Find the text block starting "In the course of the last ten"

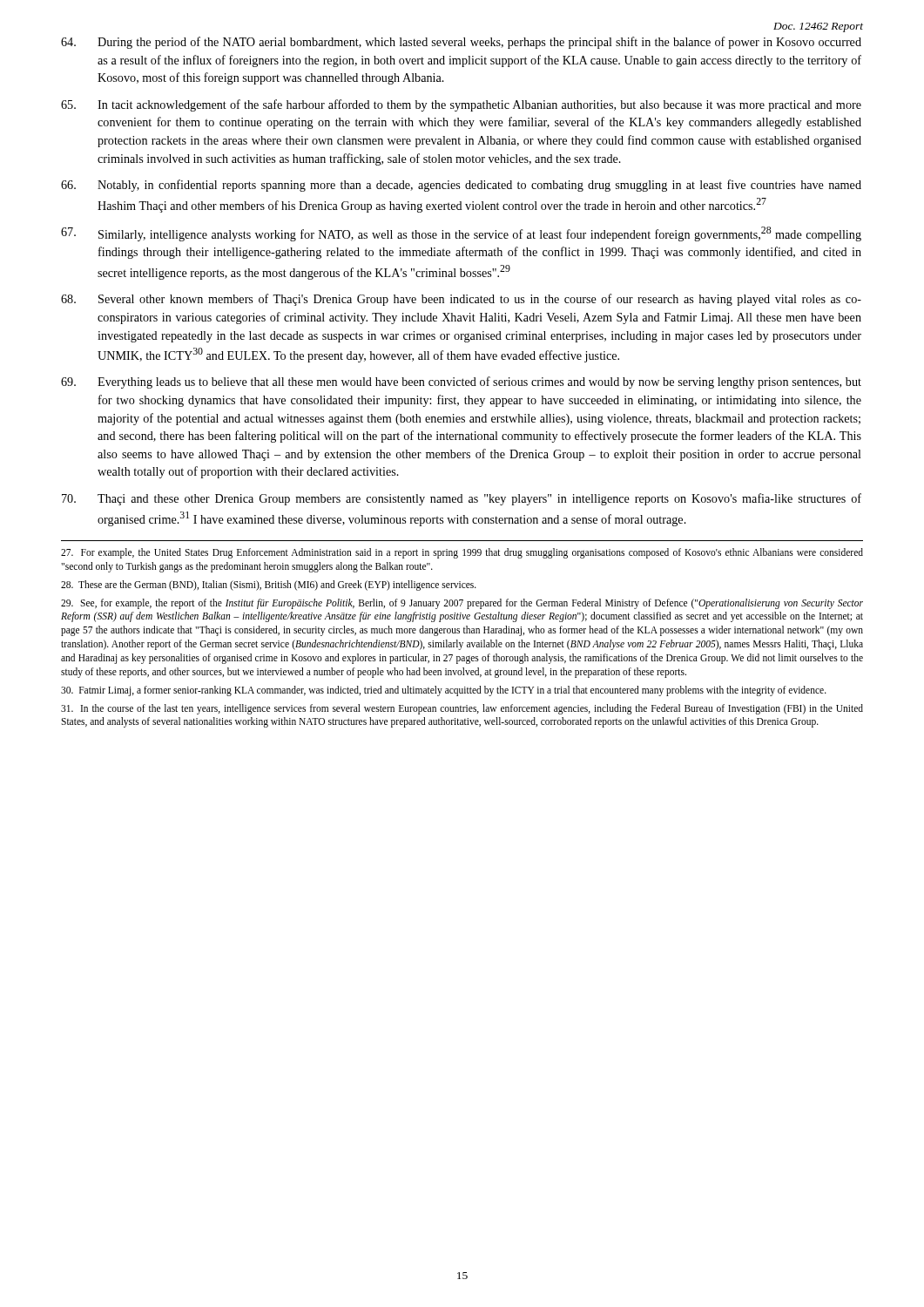pos(462,715)
